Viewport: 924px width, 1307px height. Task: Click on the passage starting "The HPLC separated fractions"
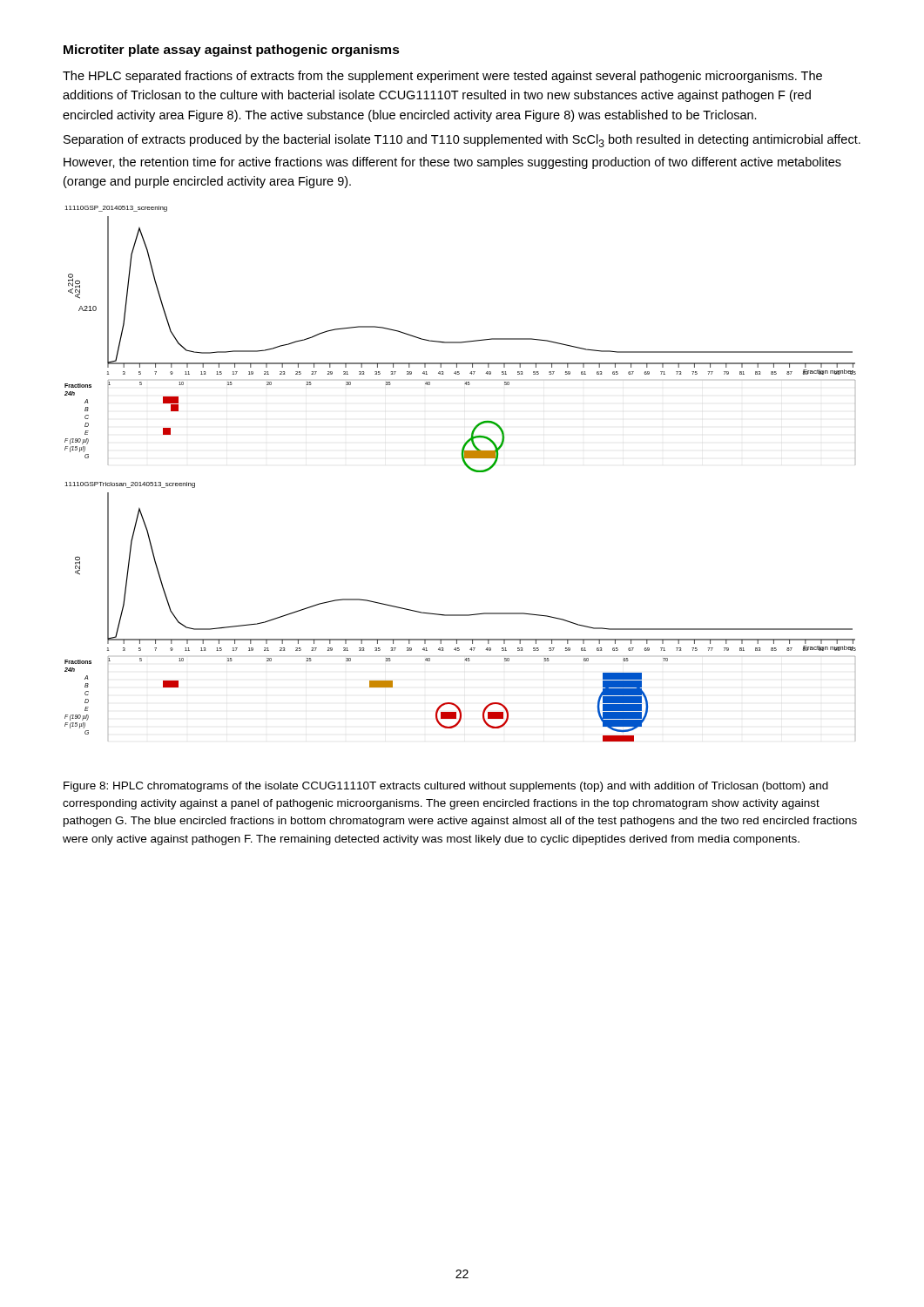[x=443, y=95]
